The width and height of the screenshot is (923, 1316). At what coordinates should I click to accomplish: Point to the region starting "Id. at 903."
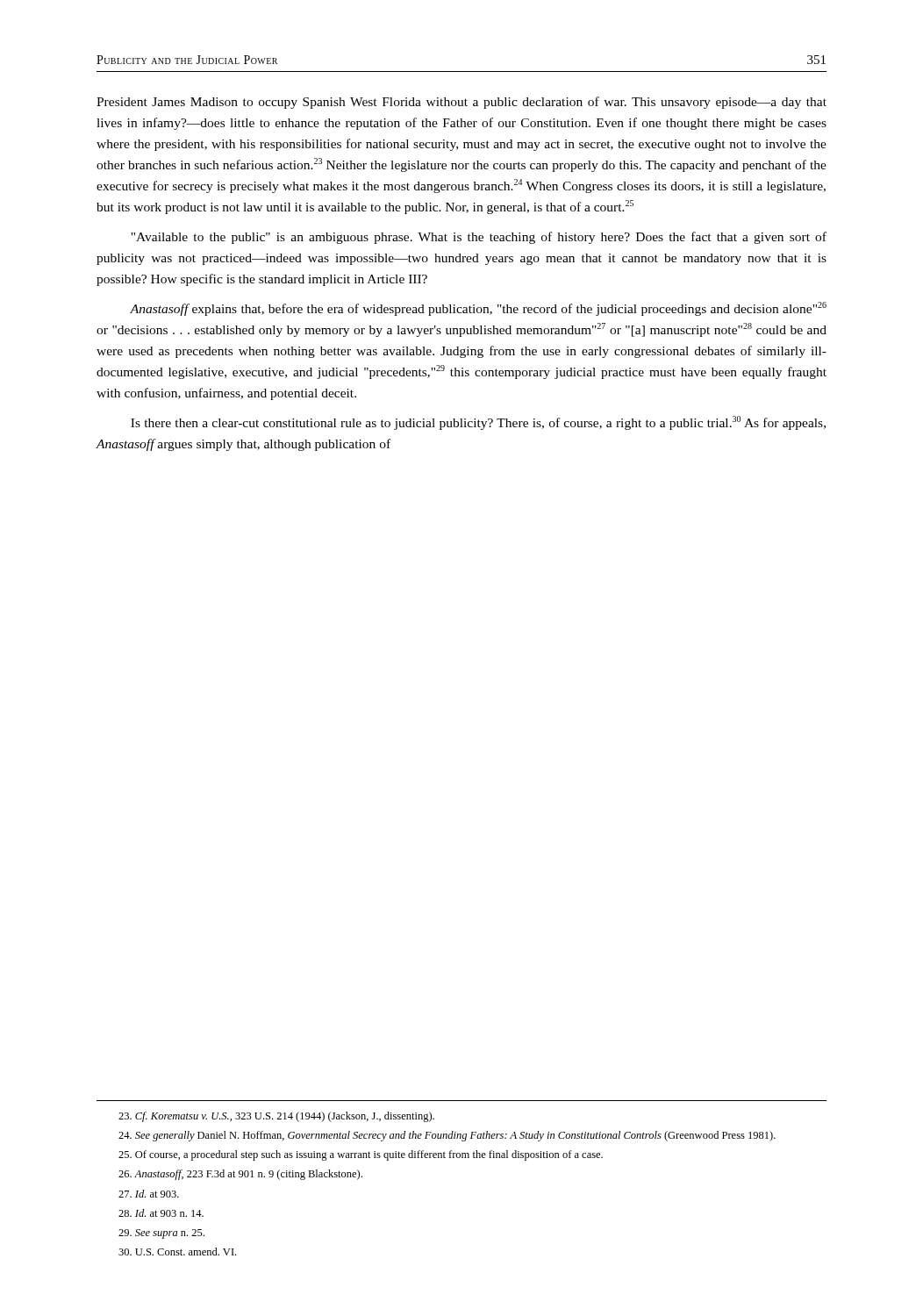(149, 1194)
